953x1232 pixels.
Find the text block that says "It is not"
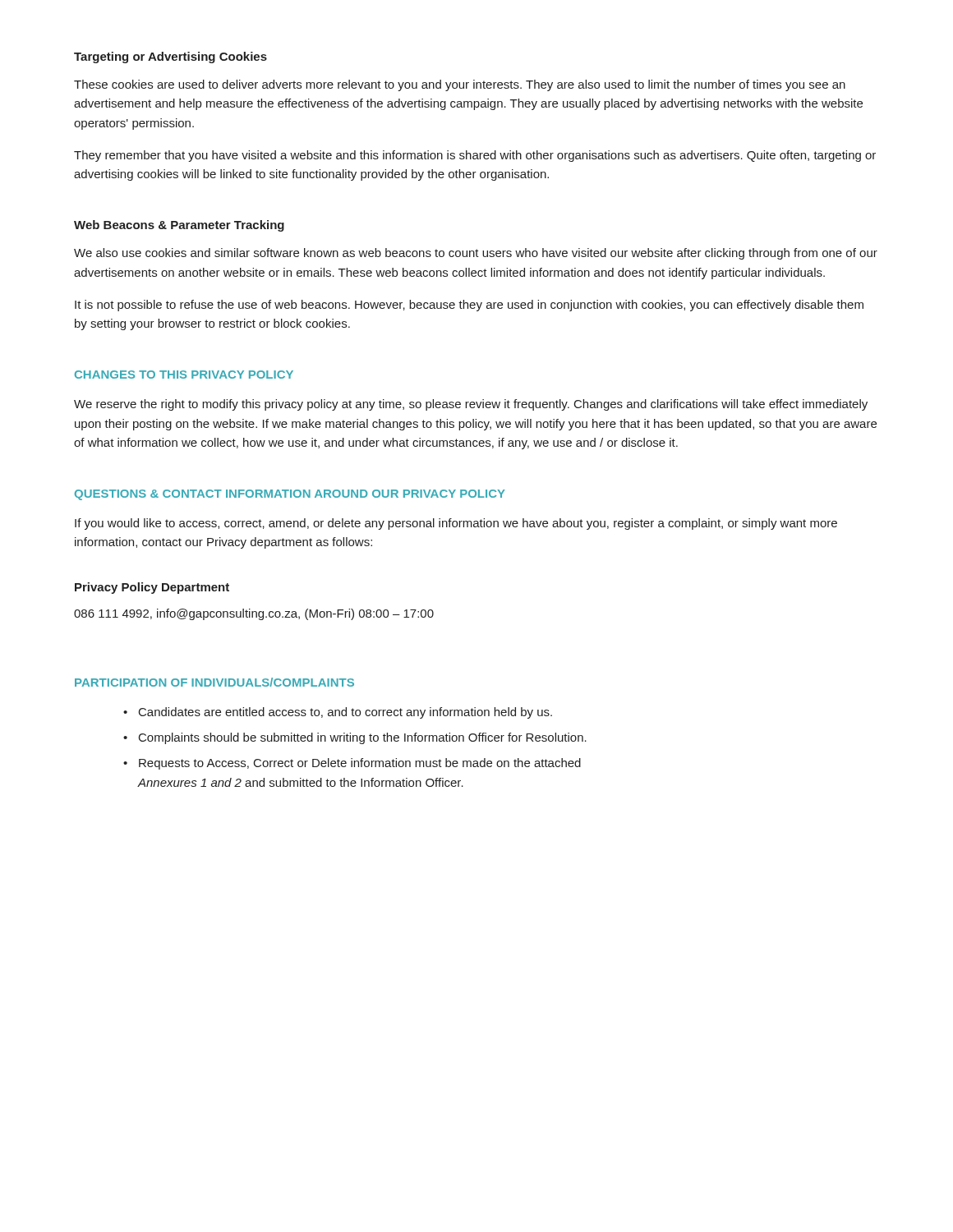point(469,314)
